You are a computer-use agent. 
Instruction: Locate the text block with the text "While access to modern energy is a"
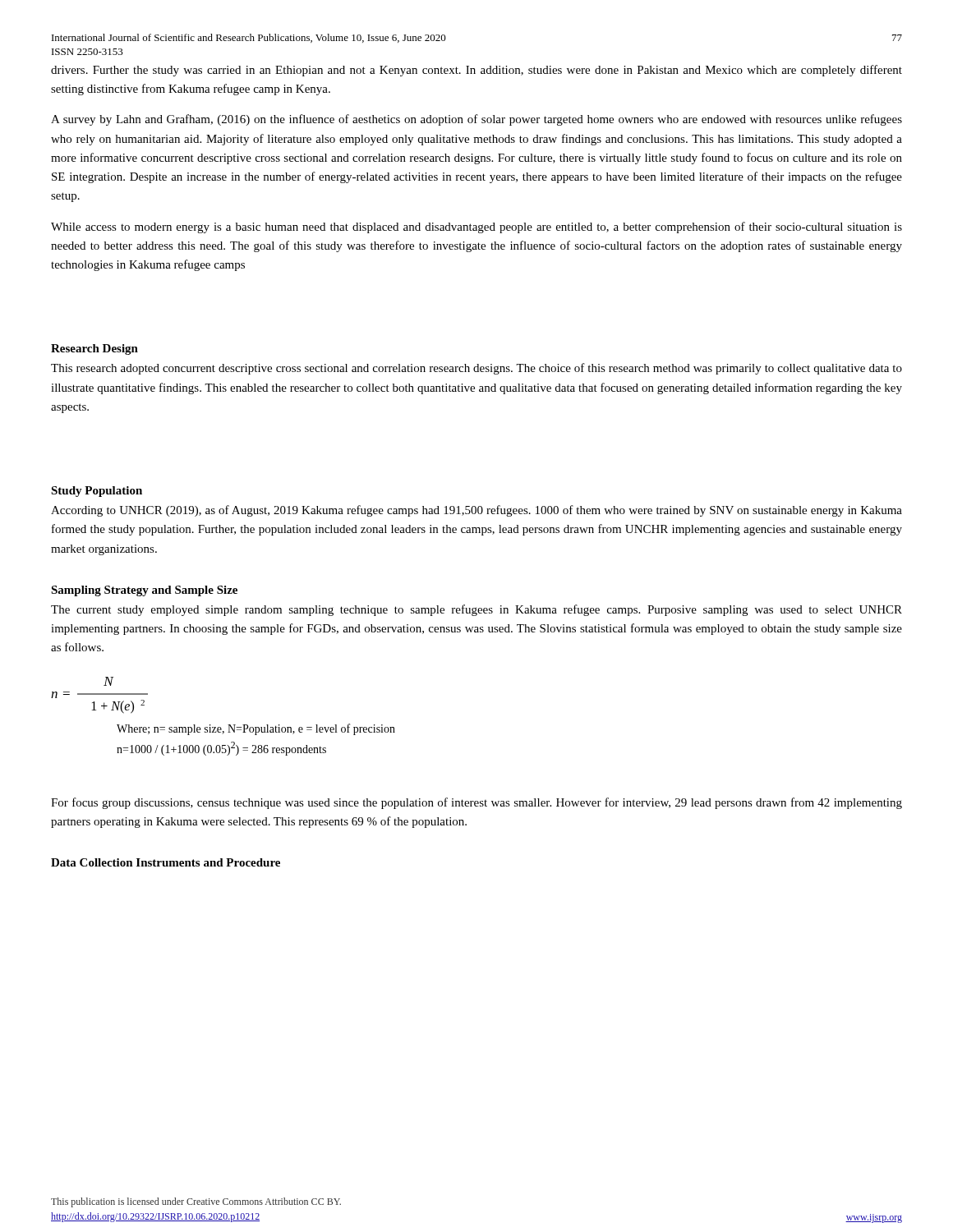coord(476,246)
